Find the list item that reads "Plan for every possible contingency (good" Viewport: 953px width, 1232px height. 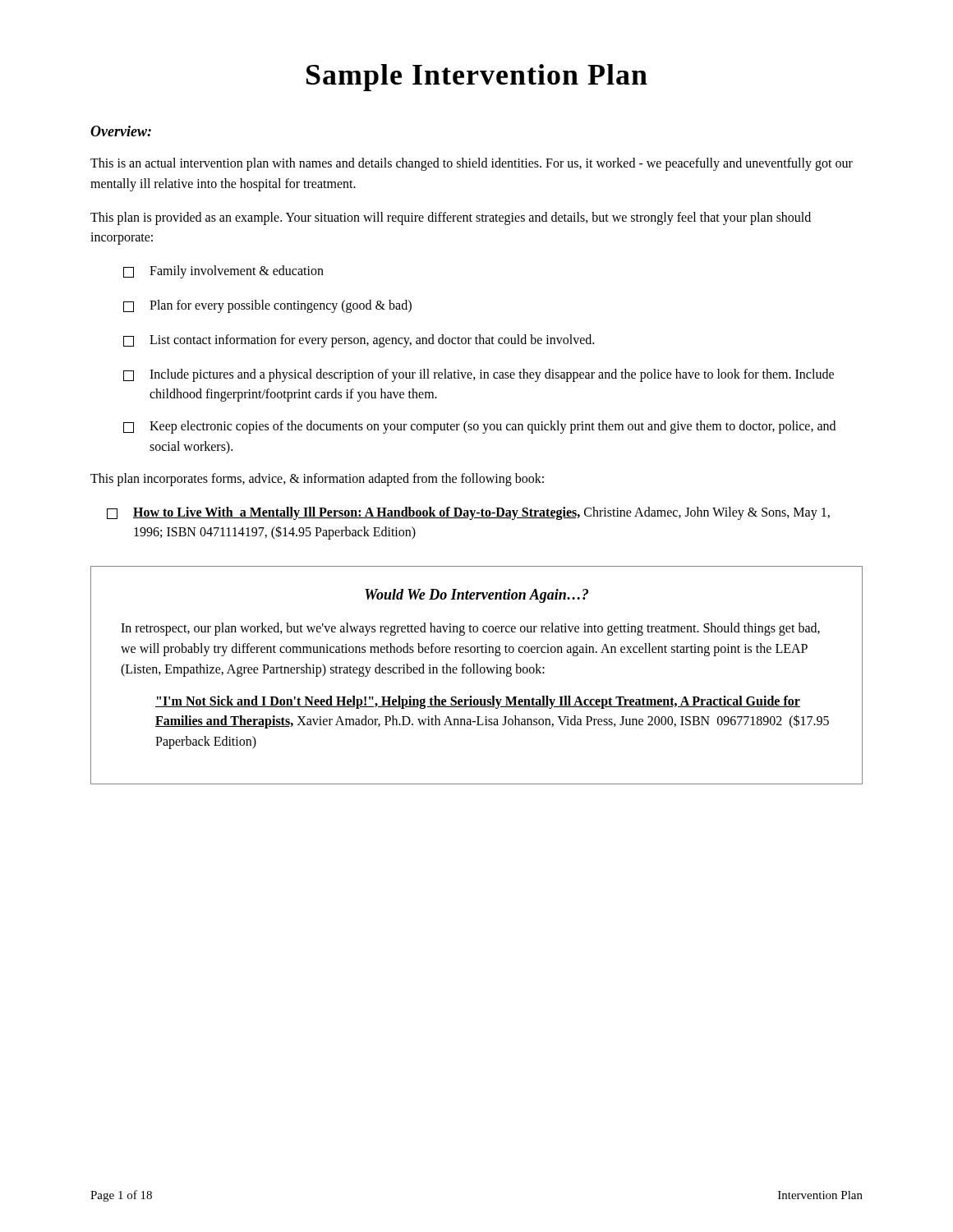[267, 306]
